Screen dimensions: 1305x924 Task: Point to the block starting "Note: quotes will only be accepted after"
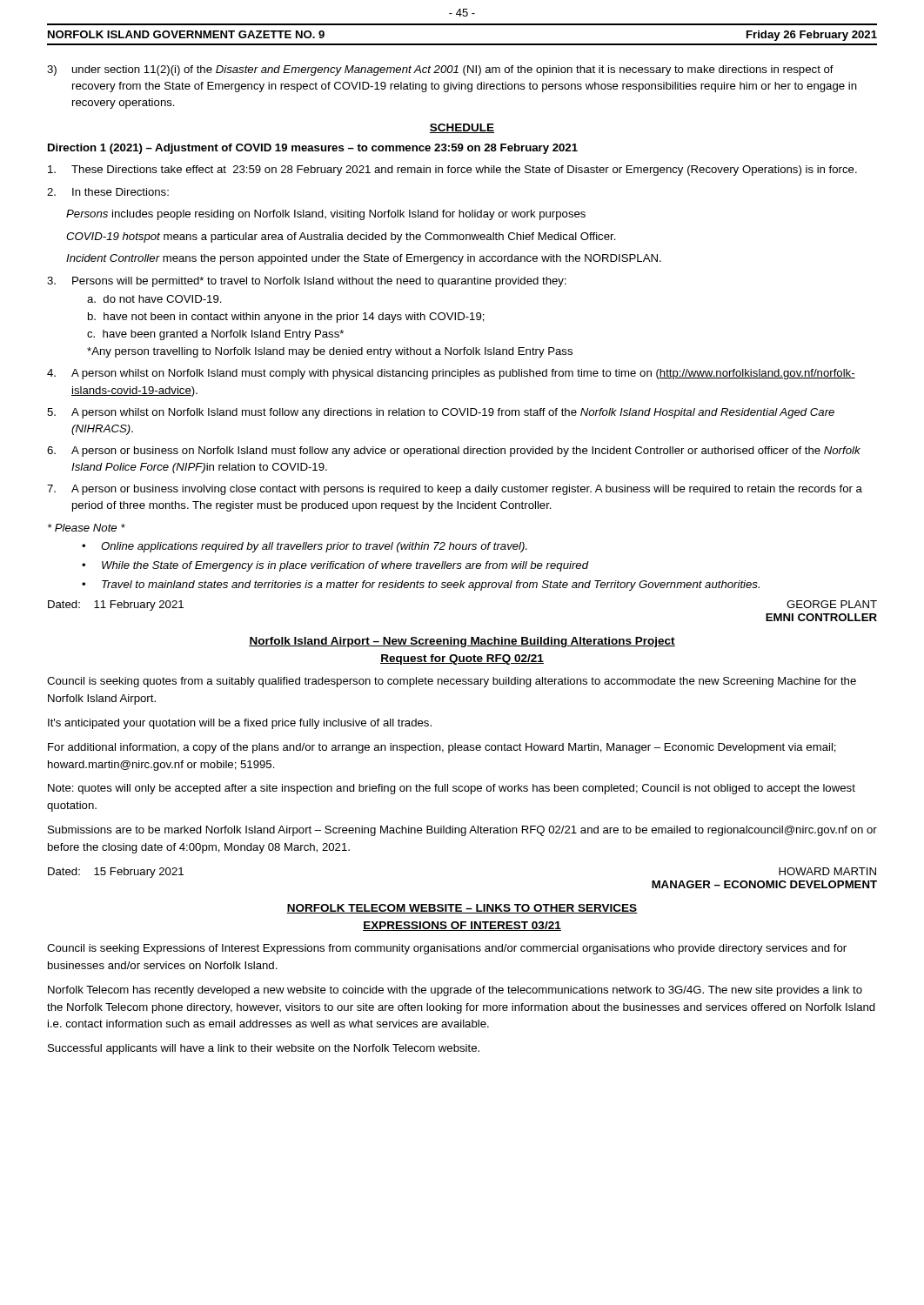(451, 797)
